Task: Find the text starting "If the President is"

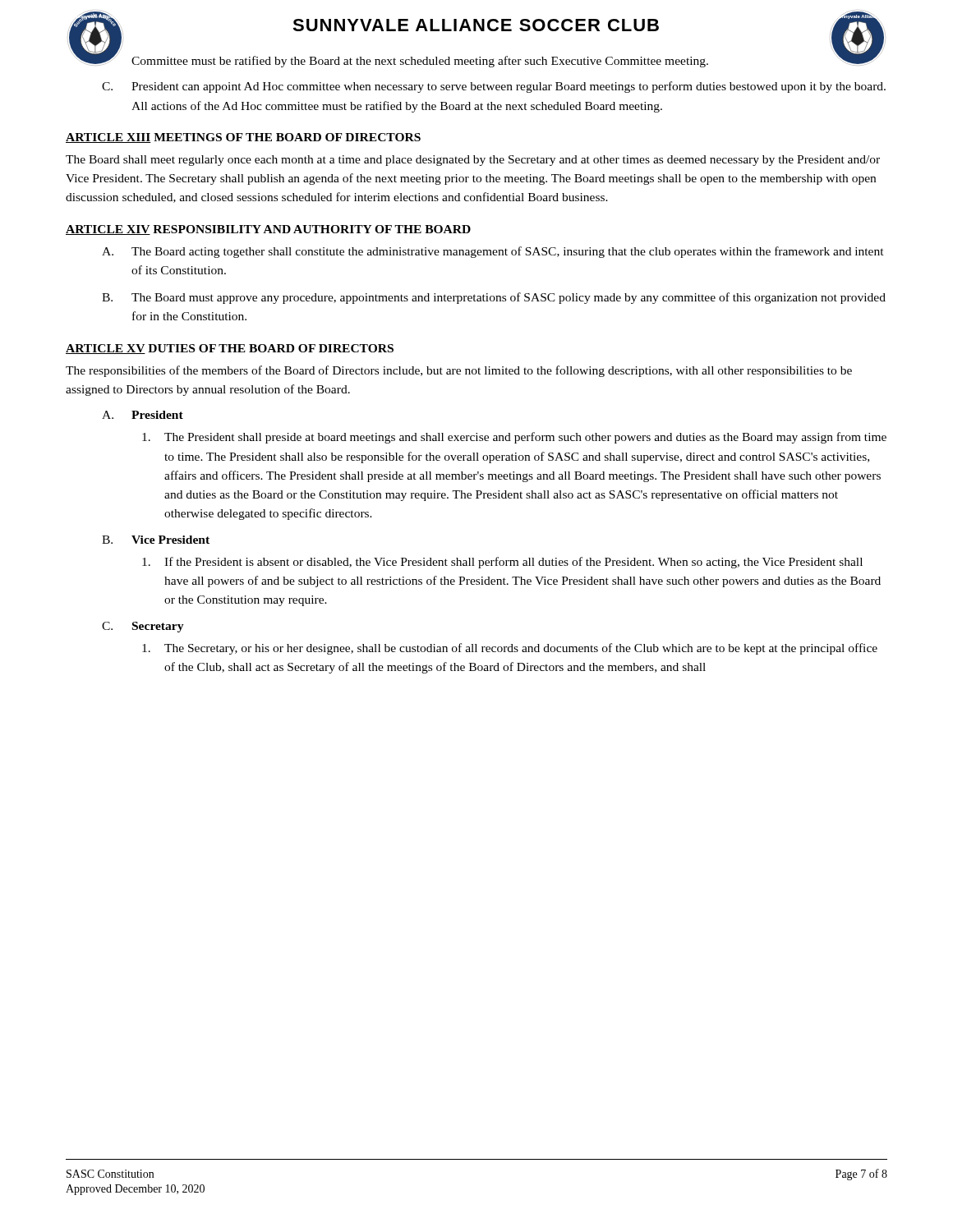Action: click(514, 580)
